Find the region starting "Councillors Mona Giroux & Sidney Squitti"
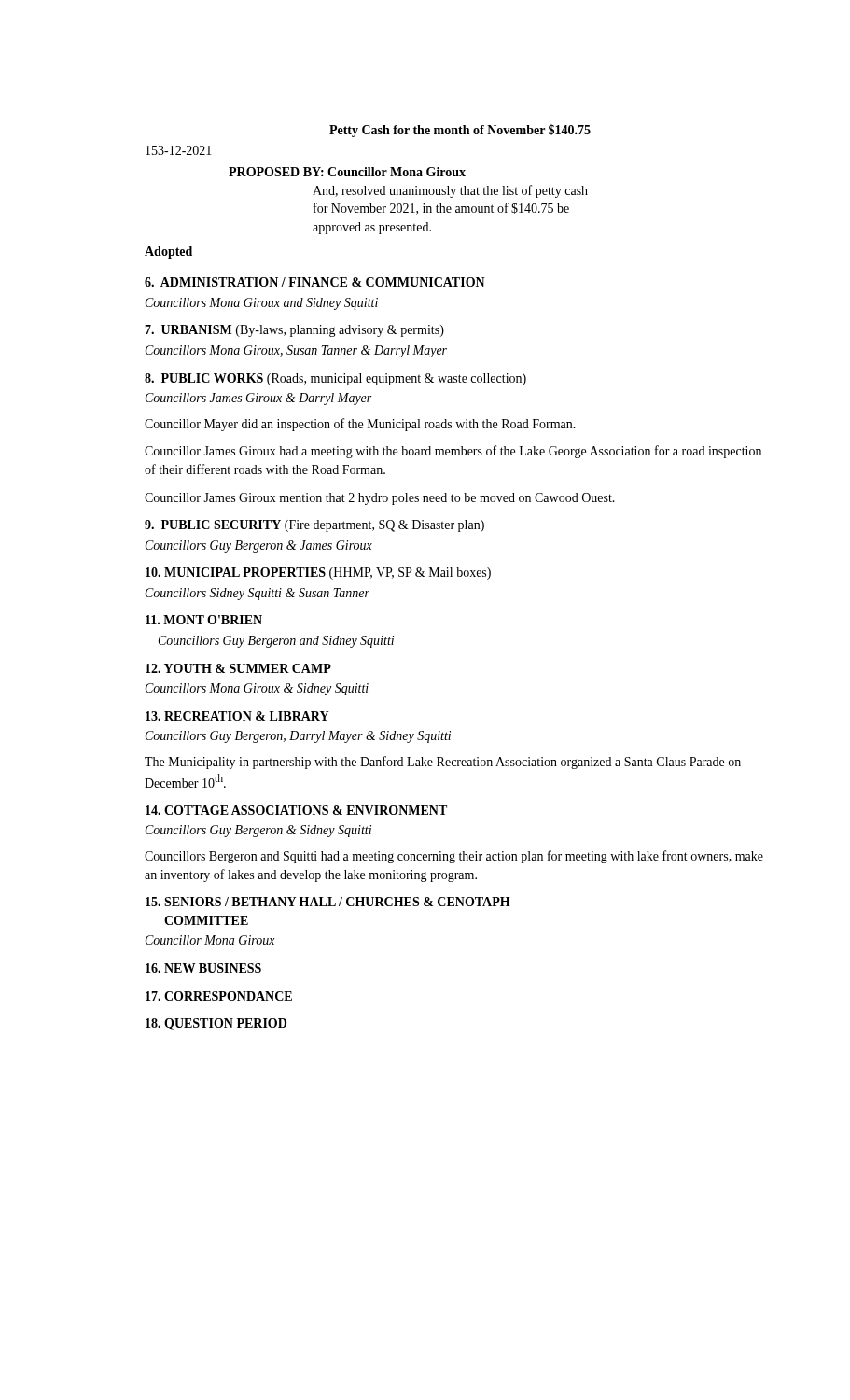The width and height of the screenshot is (850, 1400). [257, 689]
